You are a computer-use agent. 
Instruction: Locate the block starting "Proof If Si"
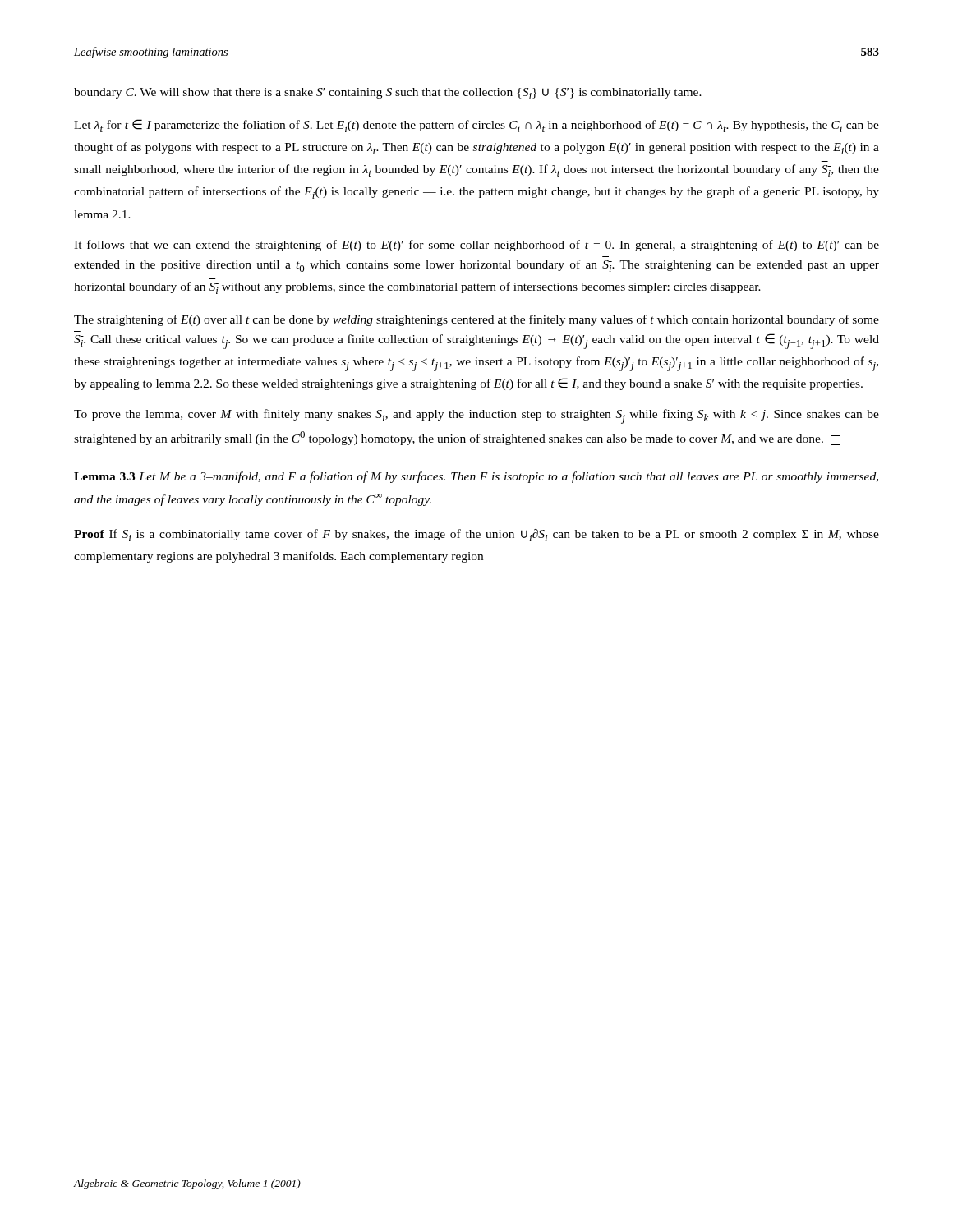click(x=476, y=545)
